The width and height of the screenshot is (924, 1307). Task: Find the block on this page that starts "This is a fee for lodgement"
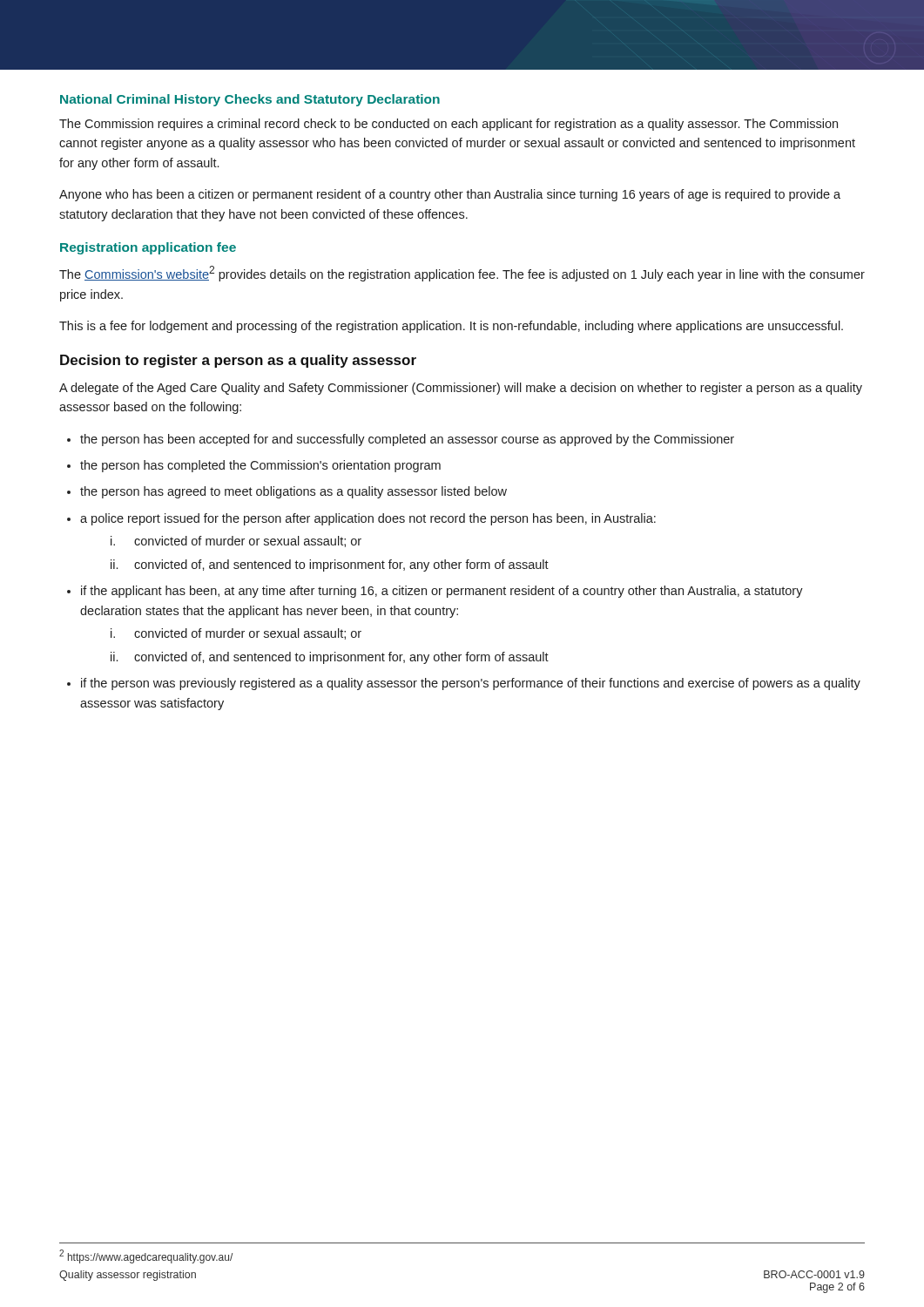click(452, 326)
